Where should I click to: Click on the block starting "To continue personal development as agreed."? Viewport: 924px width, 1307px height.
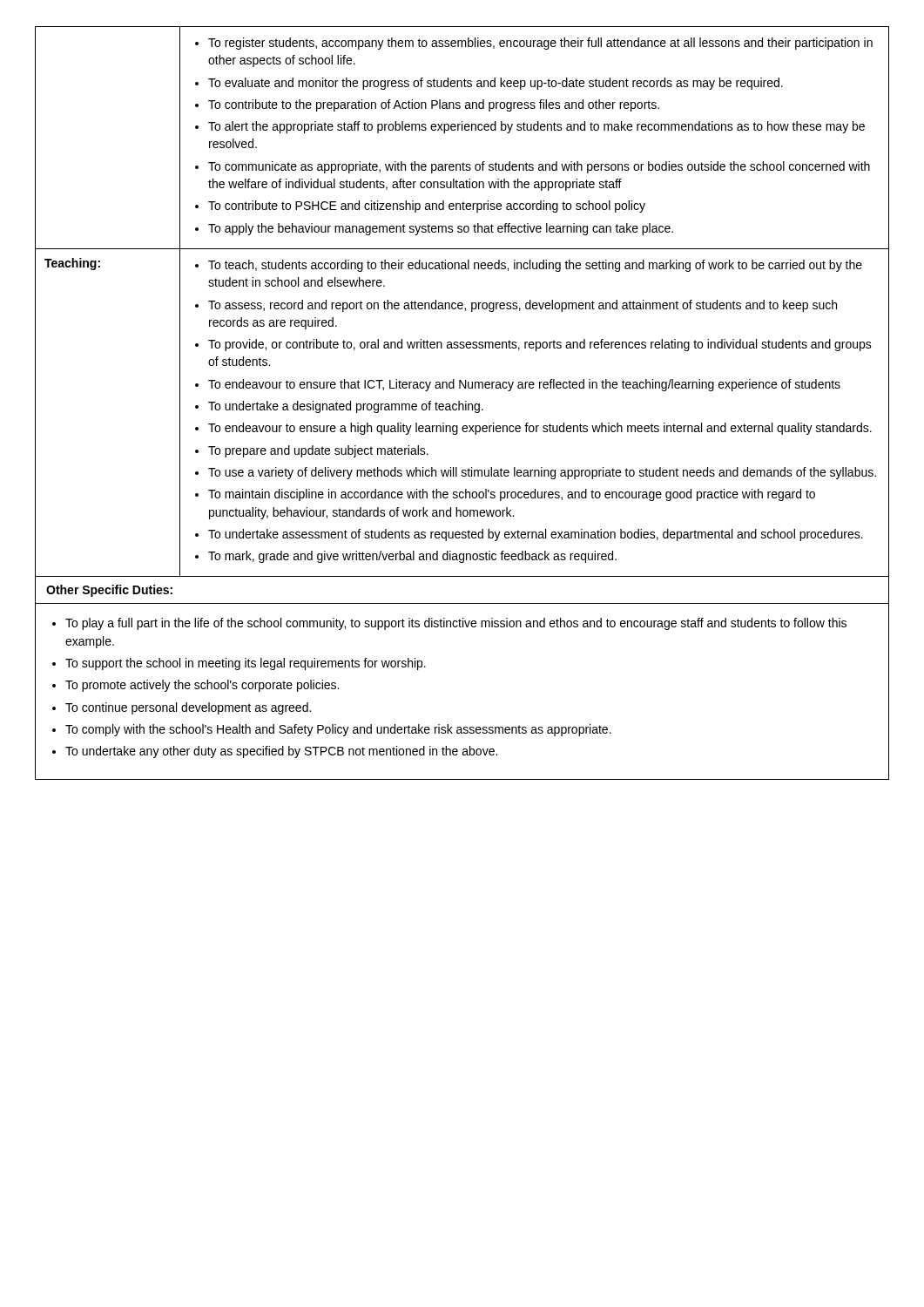(189, 707)
